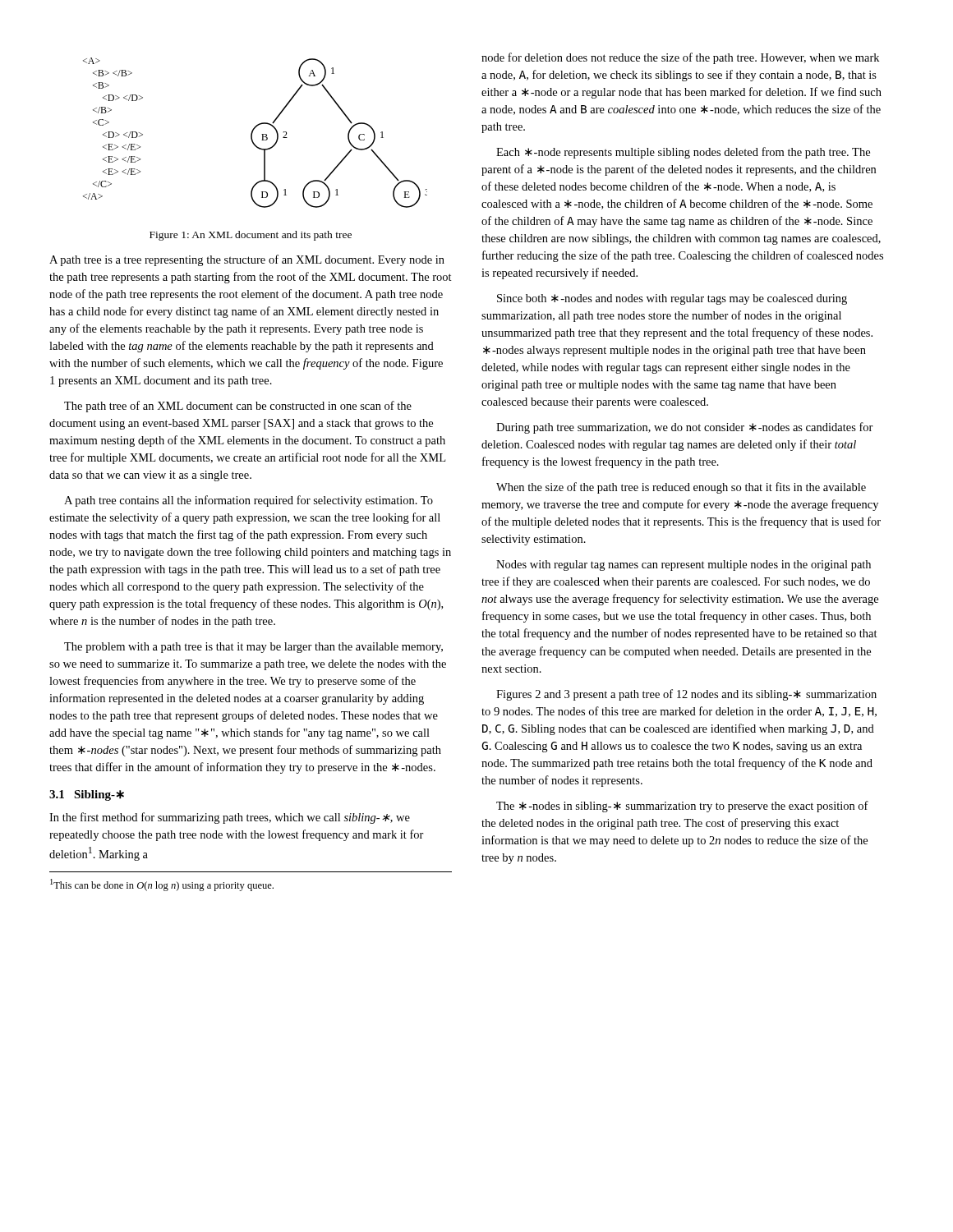This screenshot has width=953, height=1232.
Task: Locate the block starting "Figure 1: An XML"
Action: click(251, 234)
